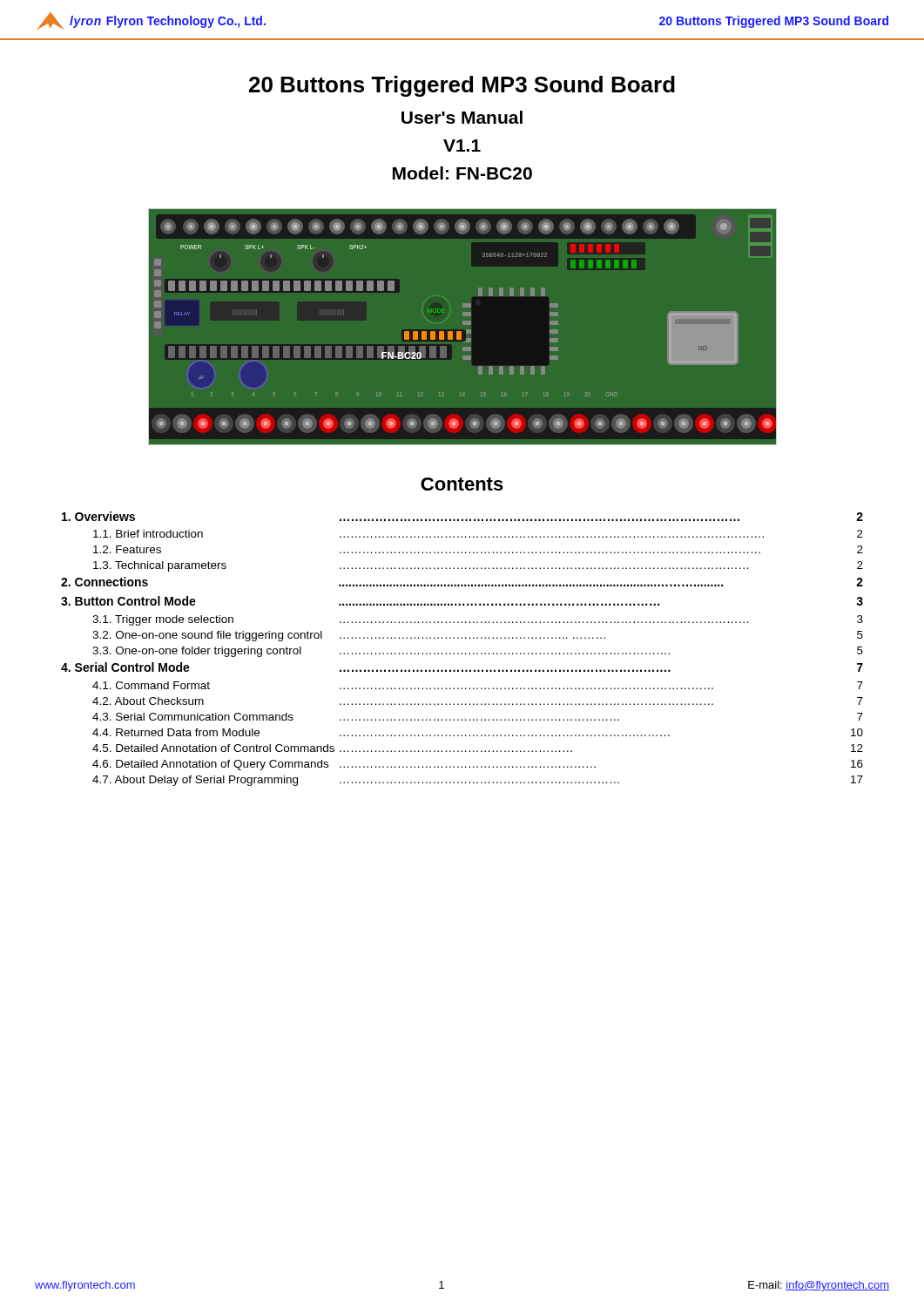Locate the block starting "3.2. One-on-one sound"

[462, 634]
